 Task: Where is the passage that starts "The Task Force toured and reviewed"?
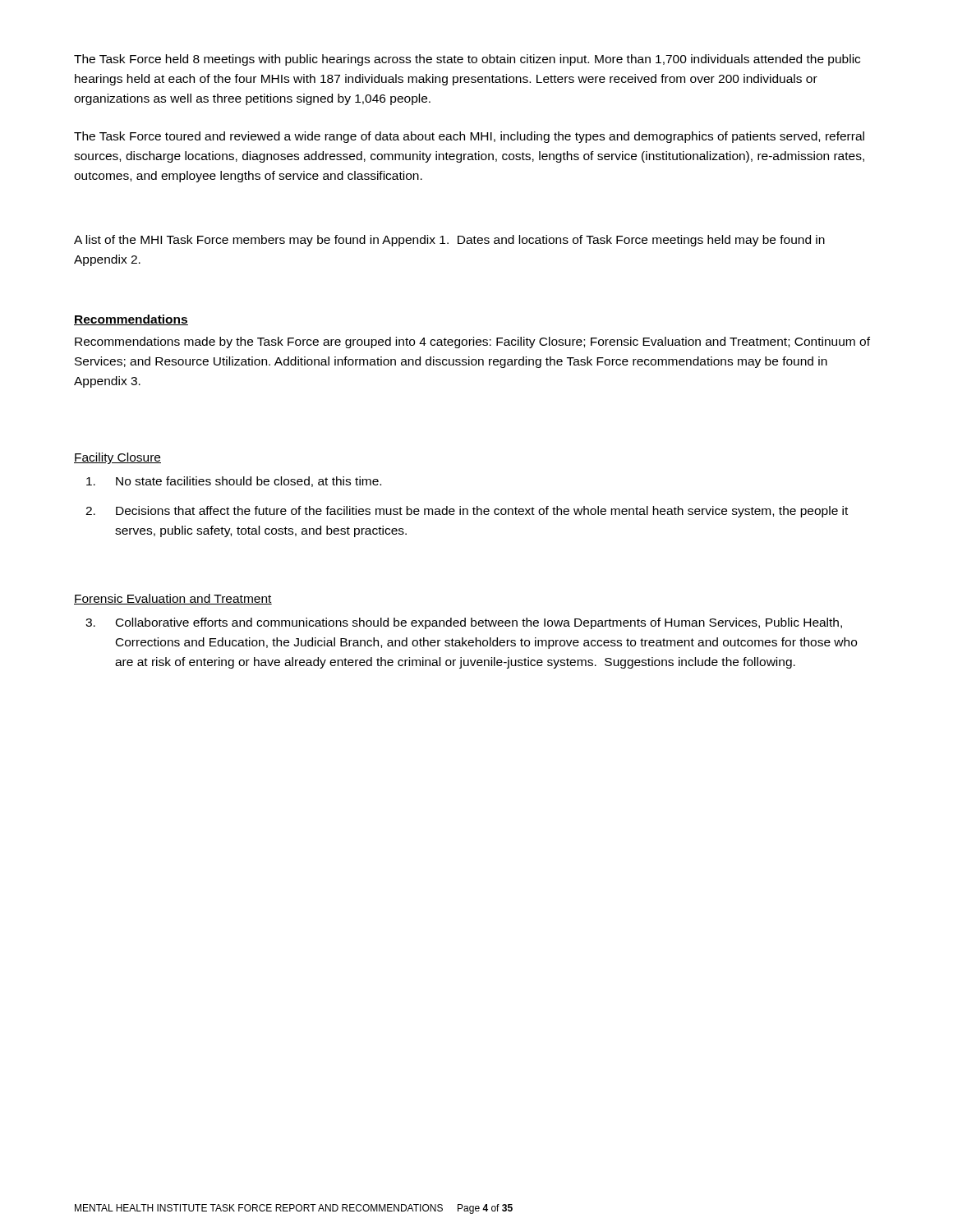(470, 156)
